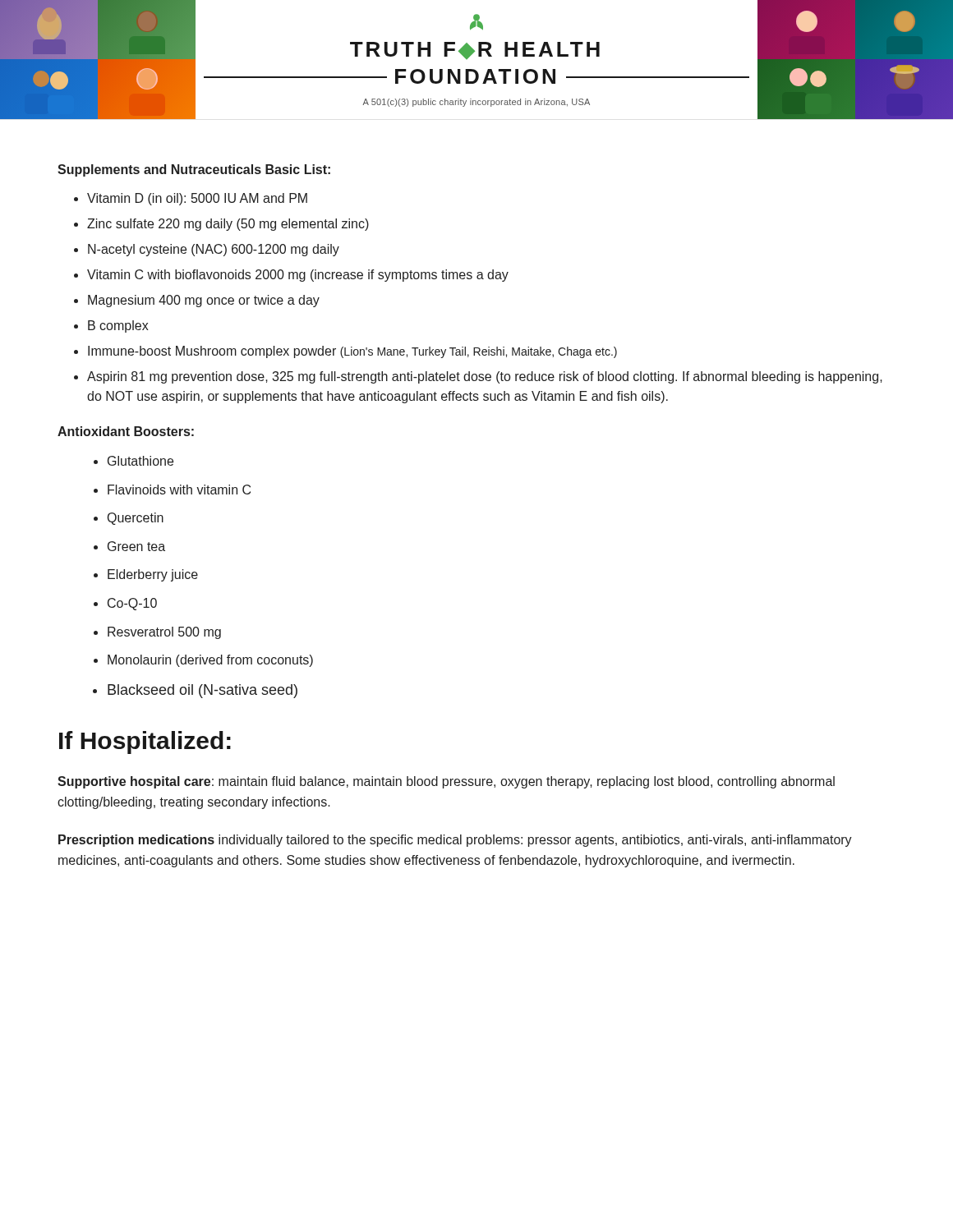Click on the element starting "B complex"

(118, 326)
